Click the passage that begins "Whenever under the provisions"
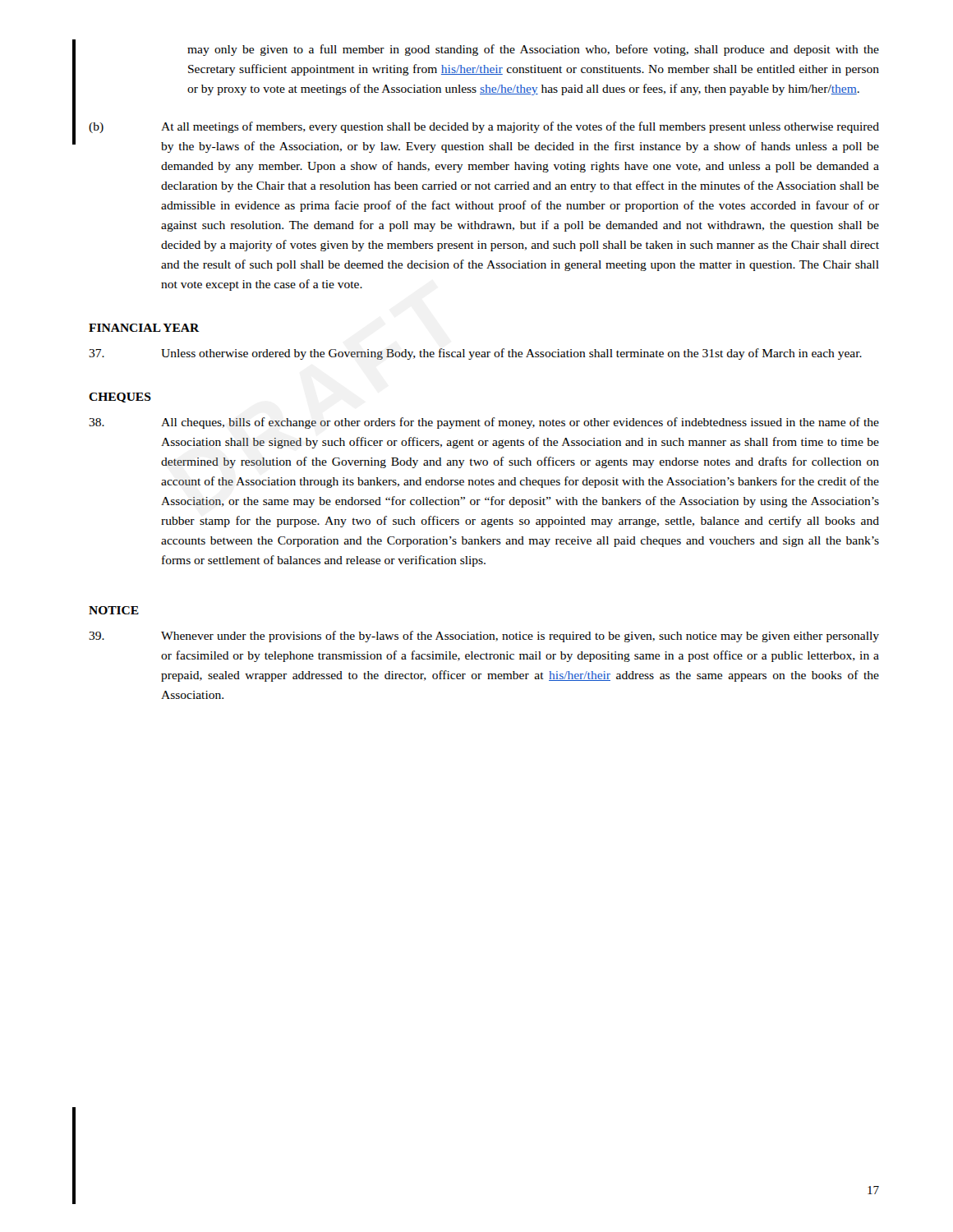 point(484,666)
